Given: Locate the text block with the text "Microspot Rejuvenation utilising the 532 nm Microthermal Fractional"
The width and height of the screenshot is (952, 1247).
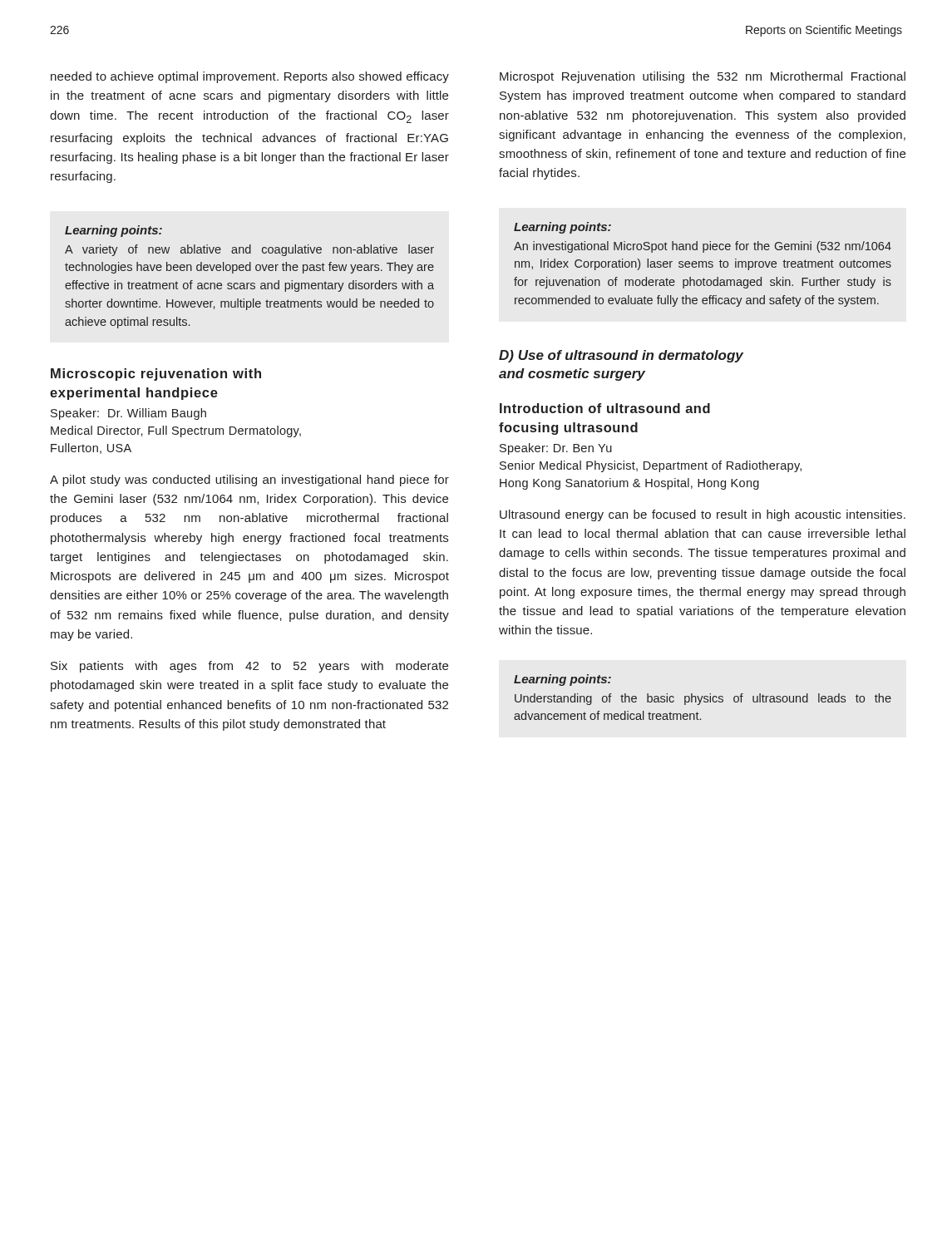Looking at the screenshot, I should point(703,124).
